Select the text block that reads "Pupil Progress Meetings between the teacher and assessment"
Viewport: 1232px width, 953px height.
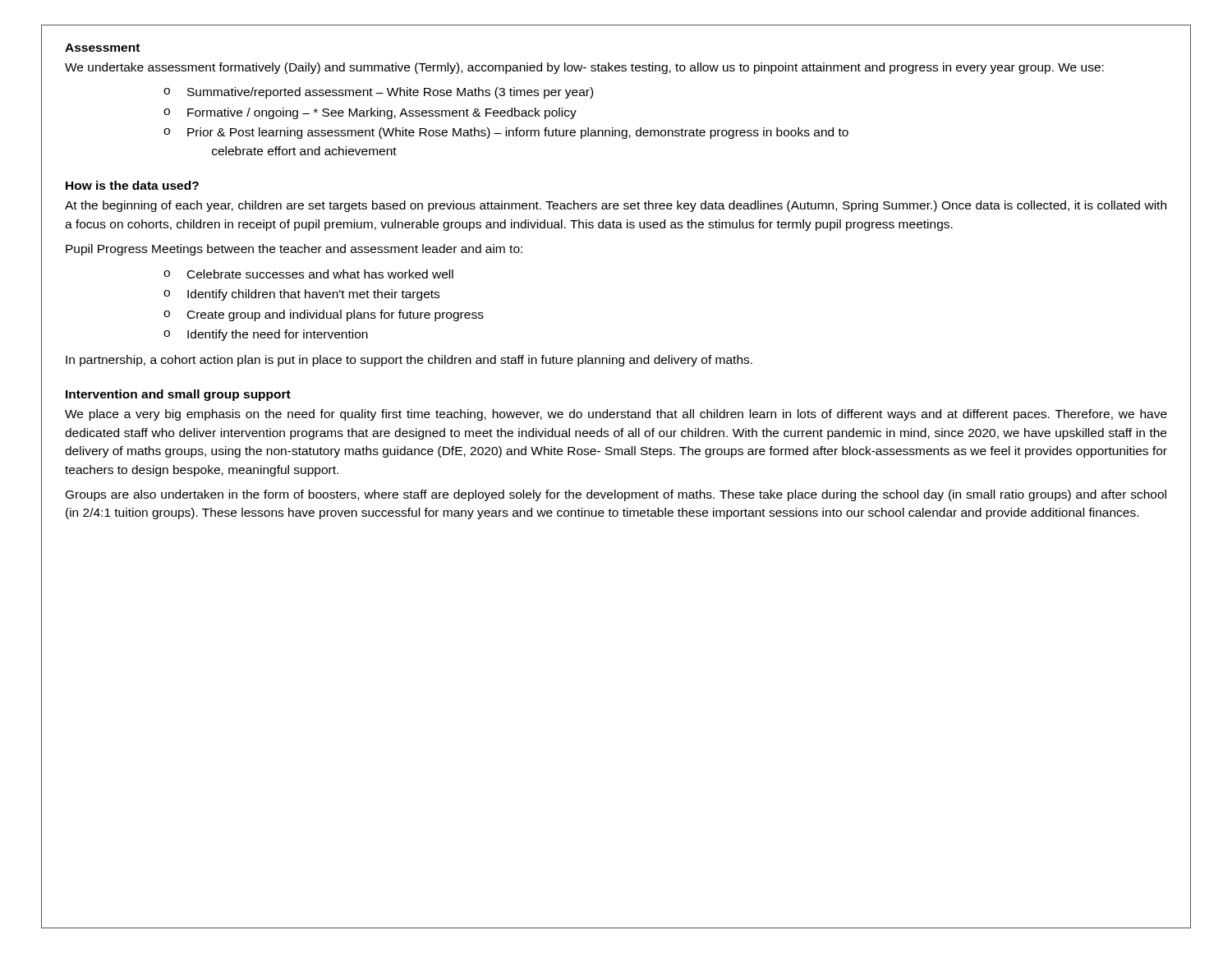click(294, 249)
